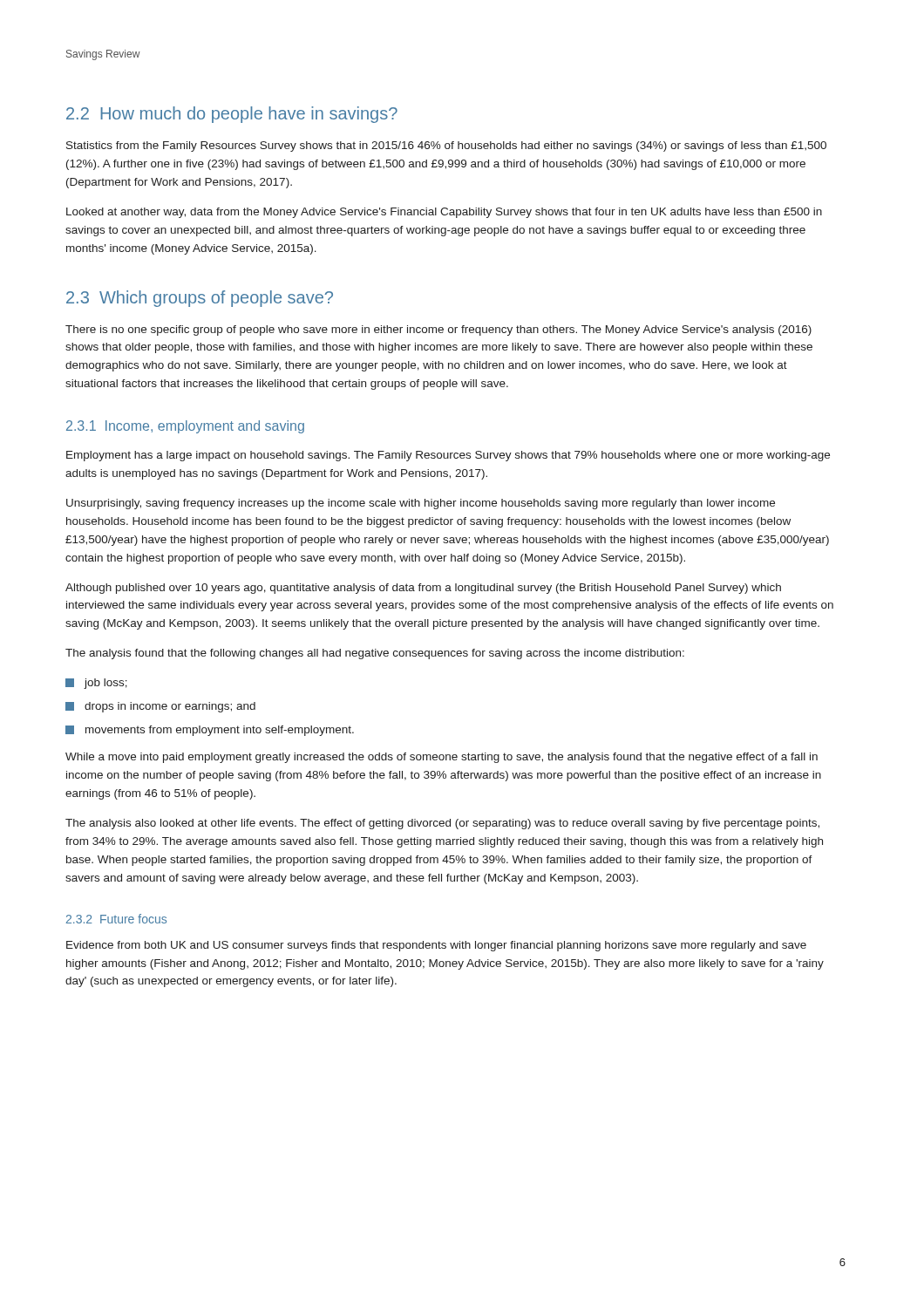This screenshot has height=1308, width=924.
Task: Navigate to the element starting "2.3.2 Future focus"
Action: coord(116,919)
